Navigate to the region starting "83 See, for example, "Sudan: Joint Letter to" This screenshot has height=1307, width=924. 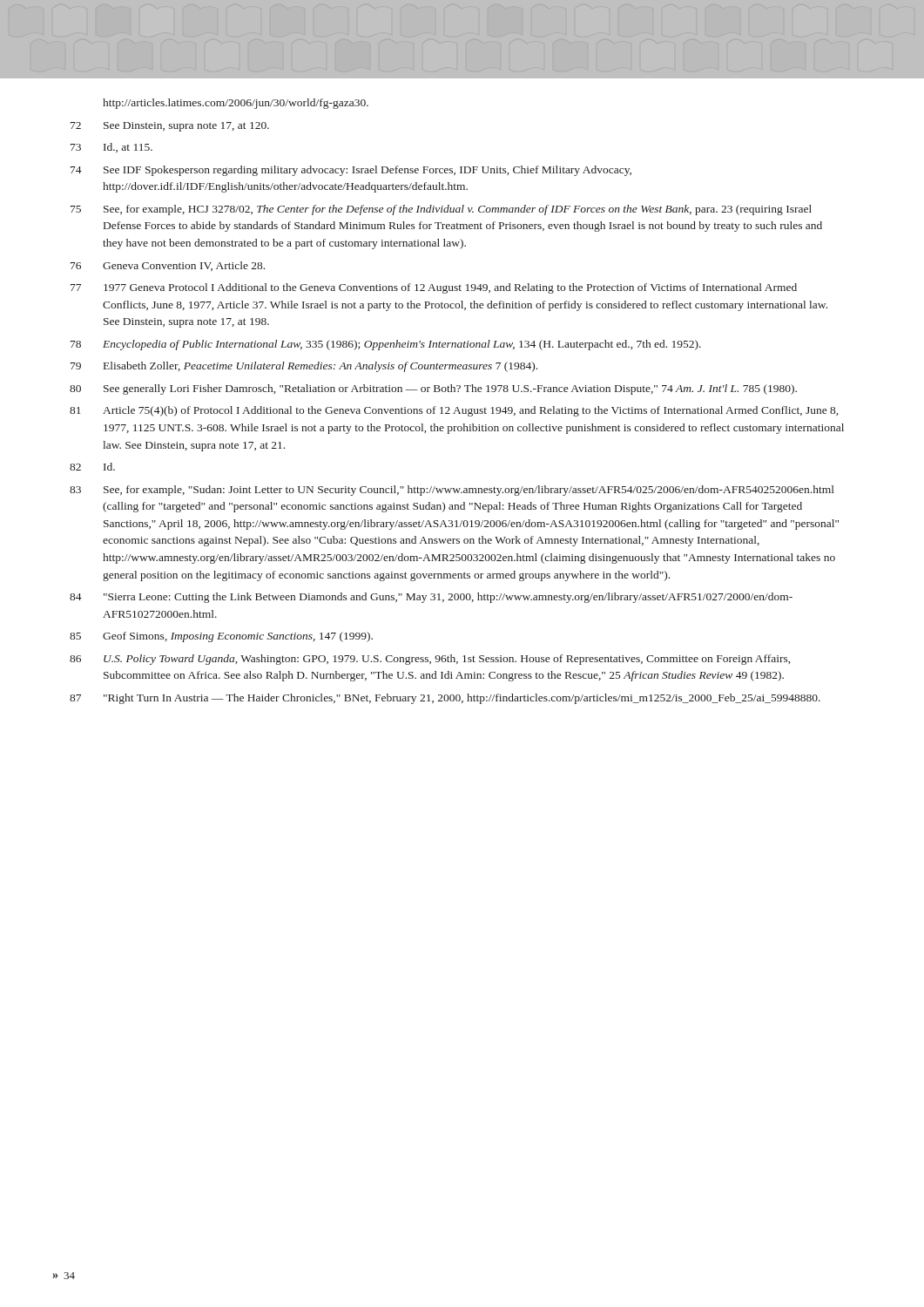pos(457,532)
